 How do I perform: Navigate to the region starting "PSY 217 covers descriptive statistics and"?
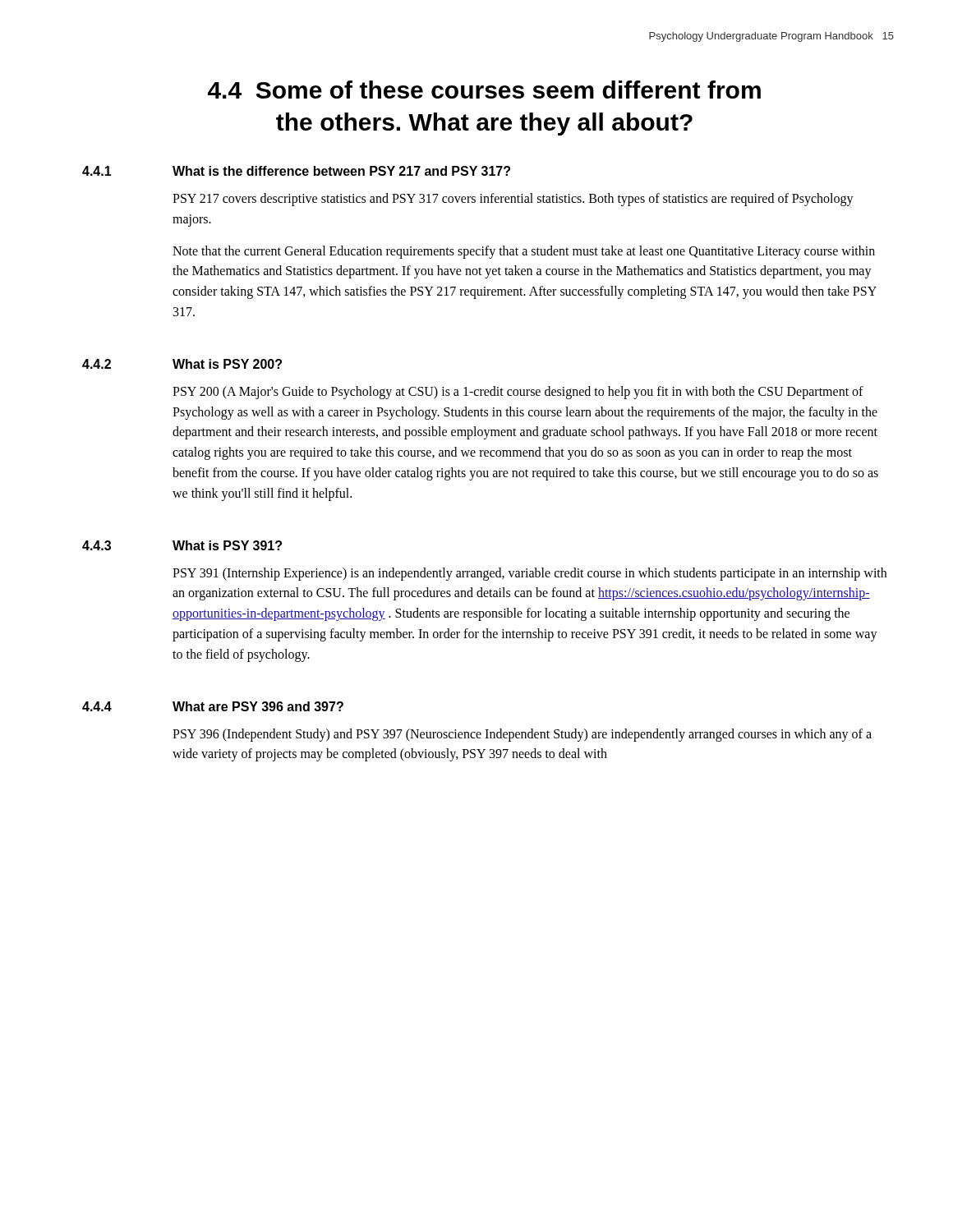(530, 256)
